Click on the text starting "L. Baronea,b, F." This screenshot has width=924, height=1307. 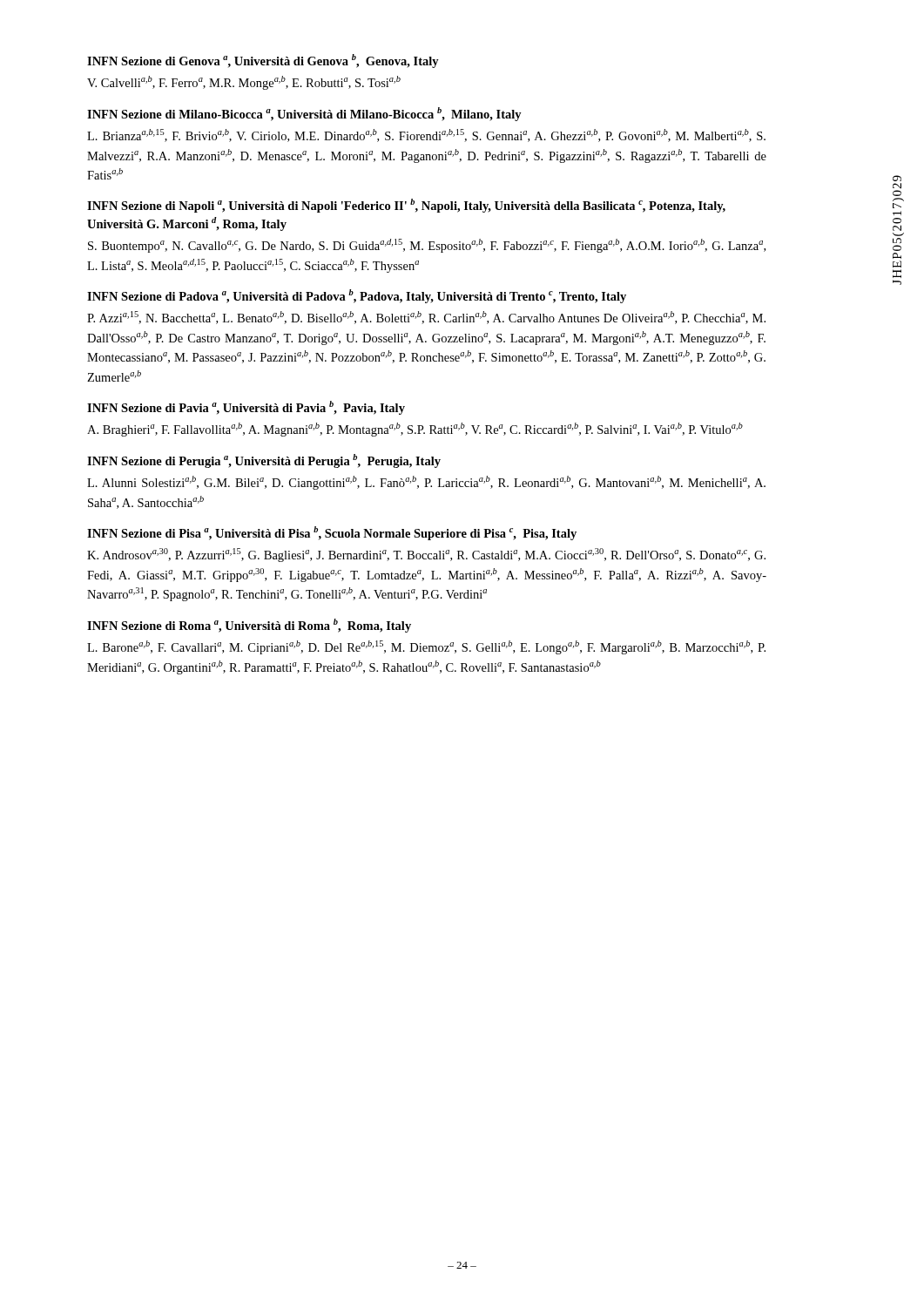point(427,657)
